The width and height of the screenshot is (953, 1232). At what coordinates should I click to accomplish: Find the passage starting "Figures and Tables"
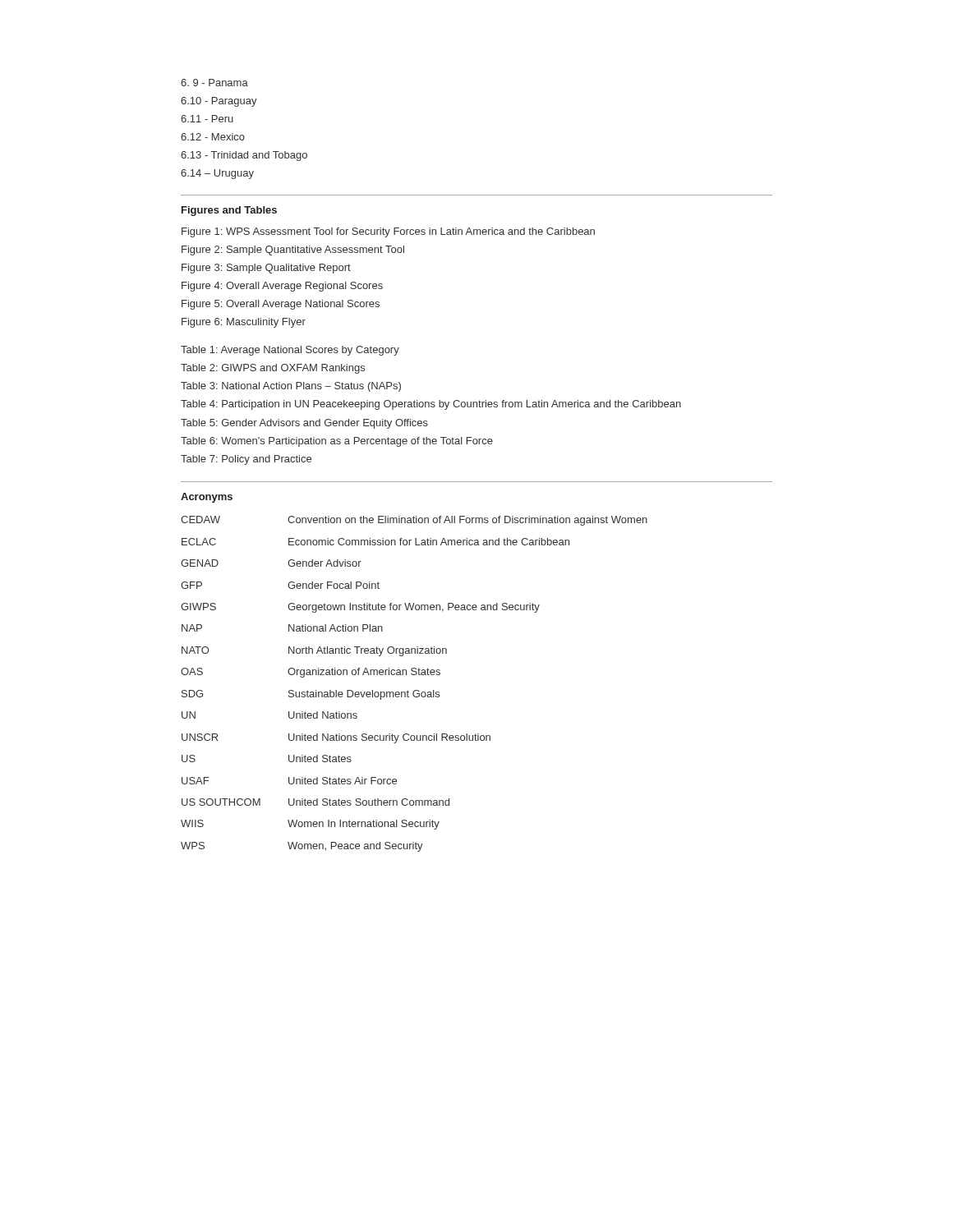click(x=229, y=209)
